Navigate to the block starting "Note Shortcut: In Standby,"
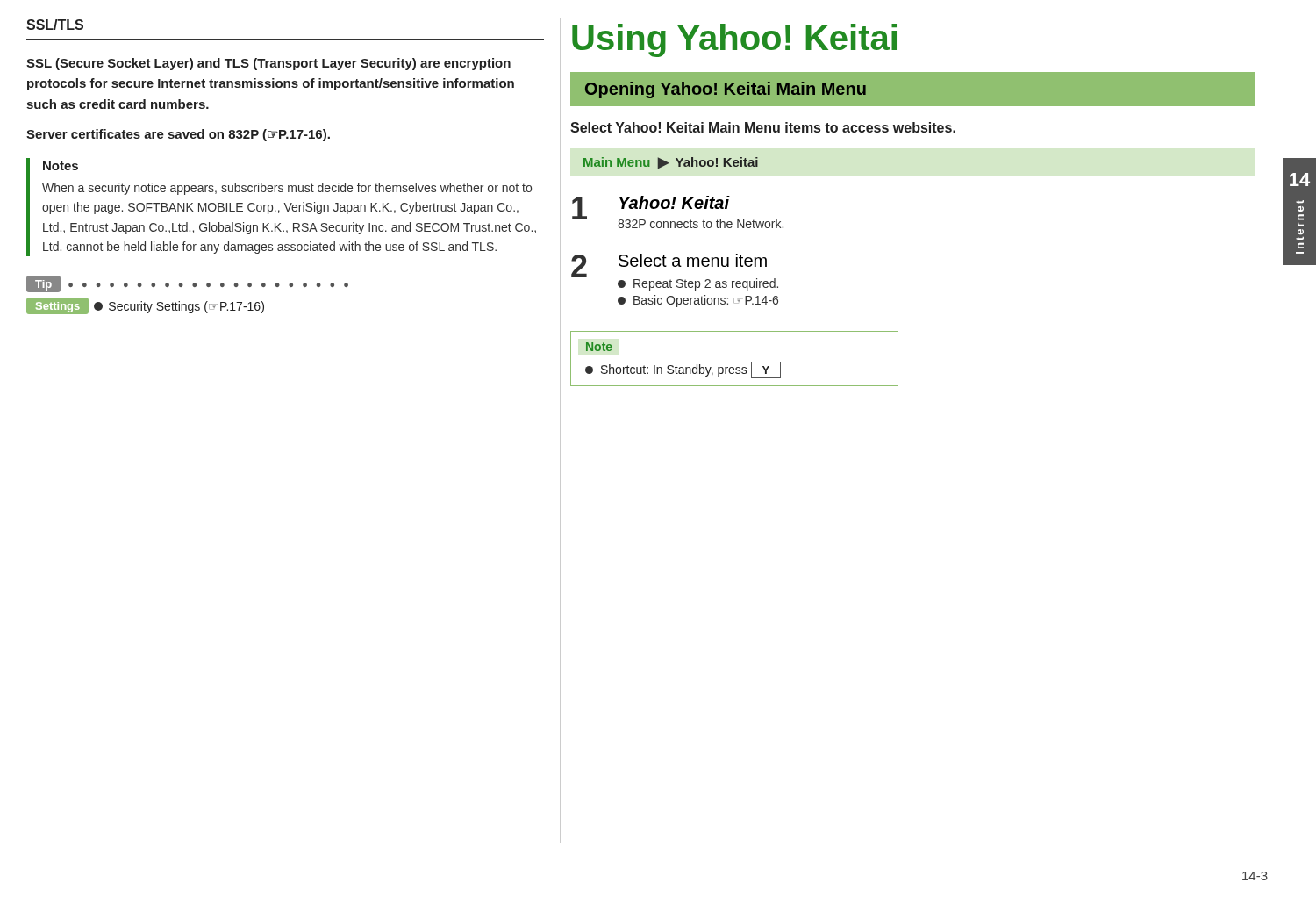The width and height of the screenshot is (1316, 897). [734, 359]
